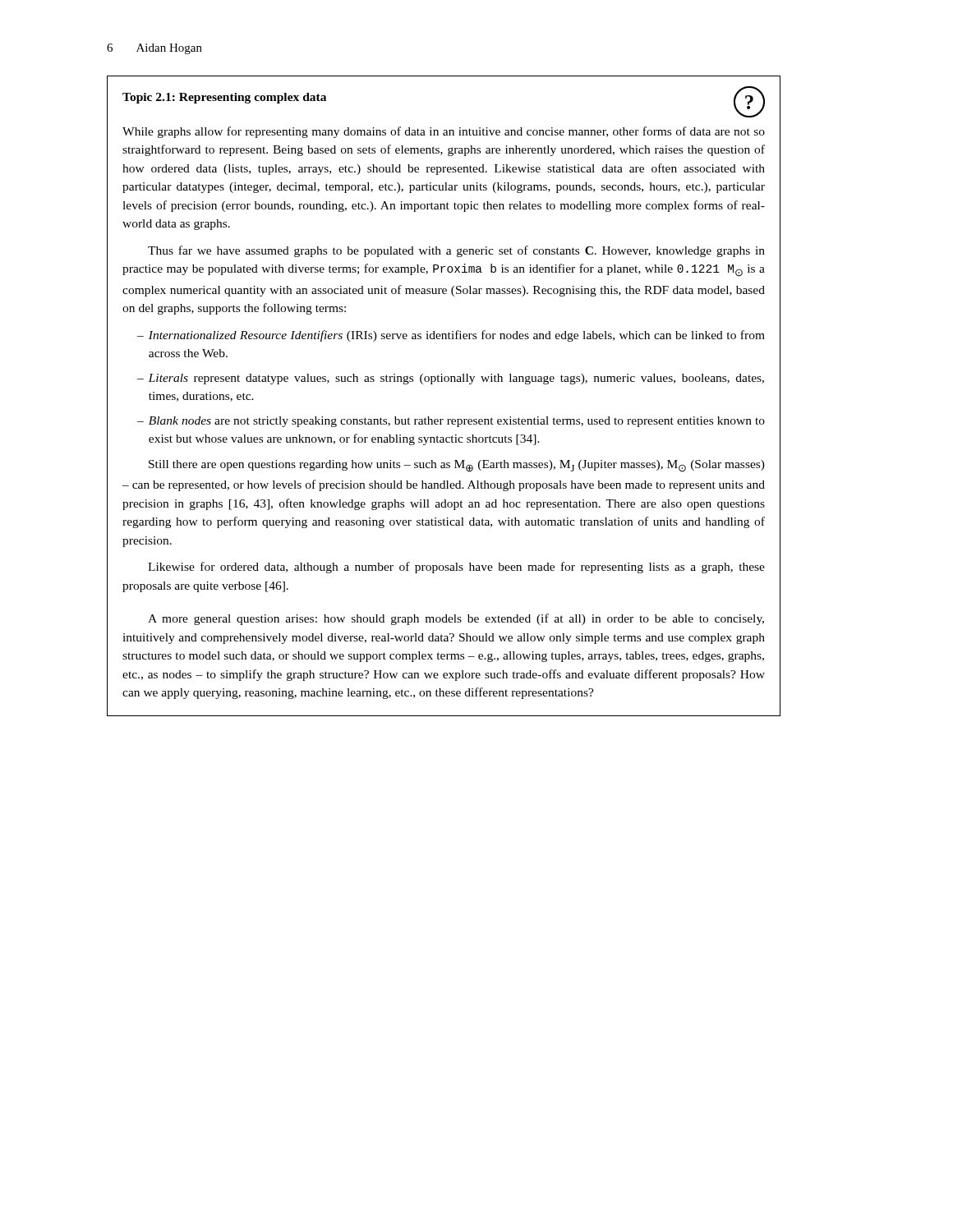Viewport: 953px width, 1232px height.
Task: Select the text block that says "A more general question arises: how"
Action: 444,656
